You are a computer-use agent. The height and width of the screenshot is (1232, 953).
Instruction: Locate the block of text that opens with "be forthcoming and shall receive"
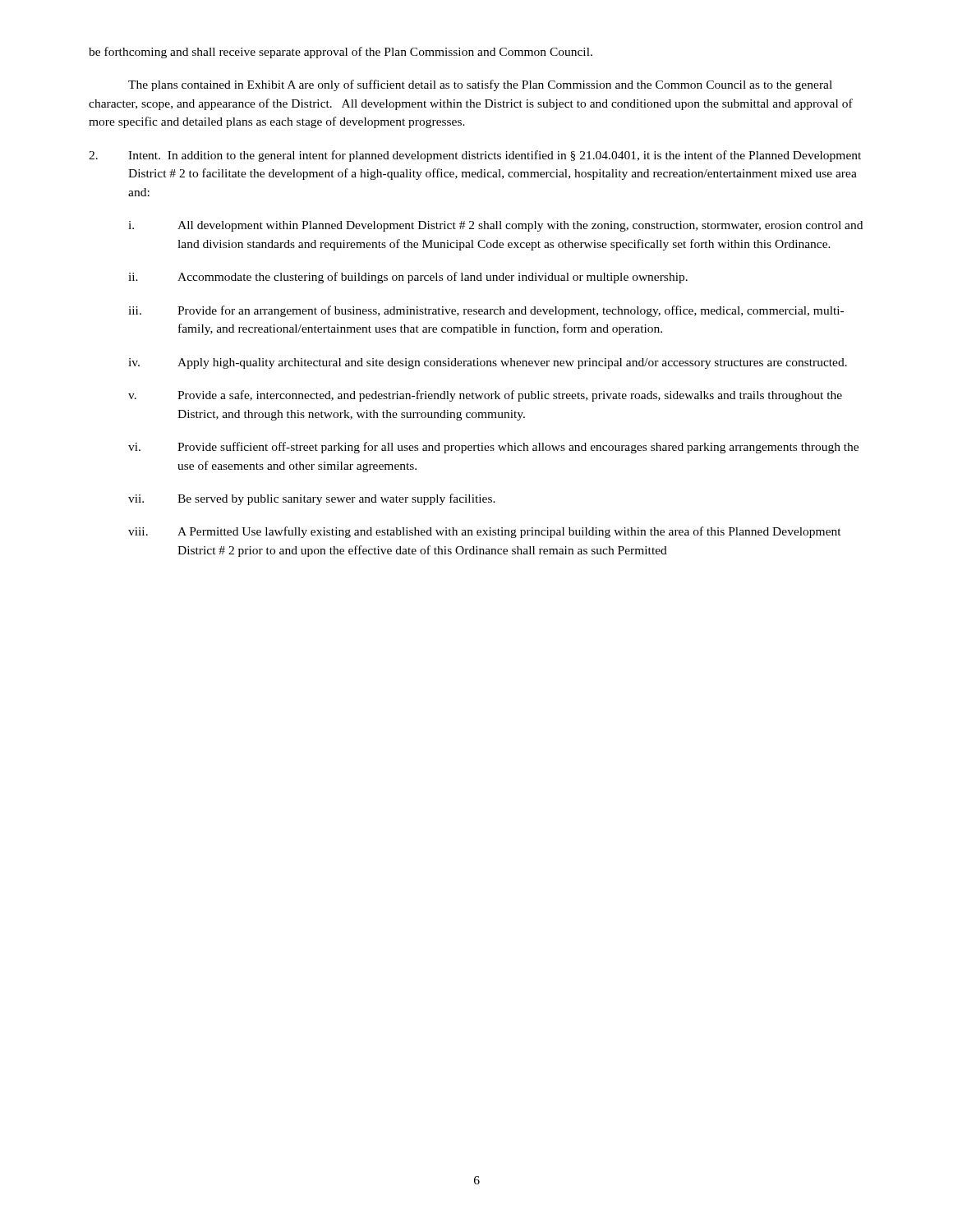(476, 52)
